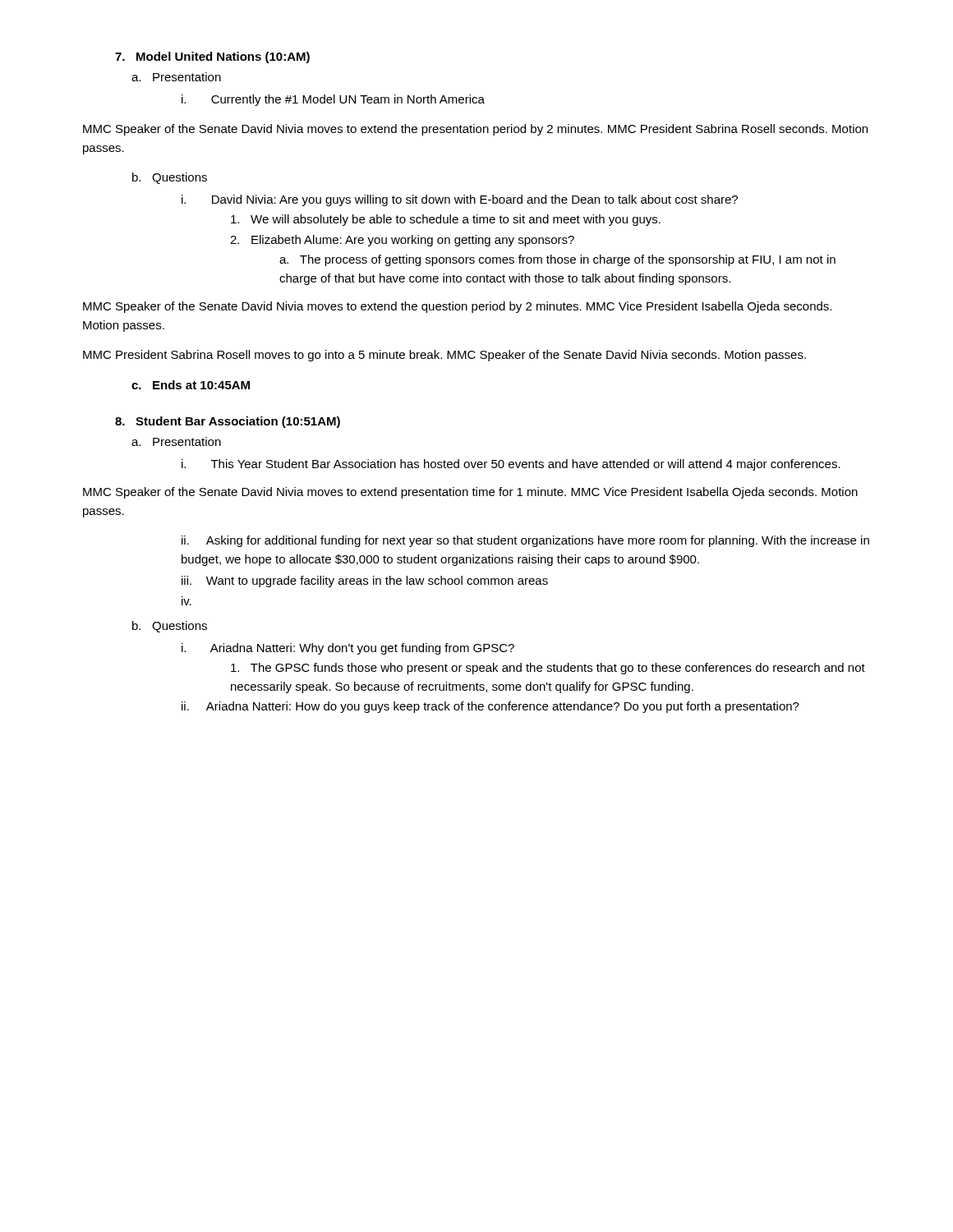The image size is (953, 1232).
Task: Click on the block starting "2. Elizabeth Alume:"
Action: [x=402, y=239]
